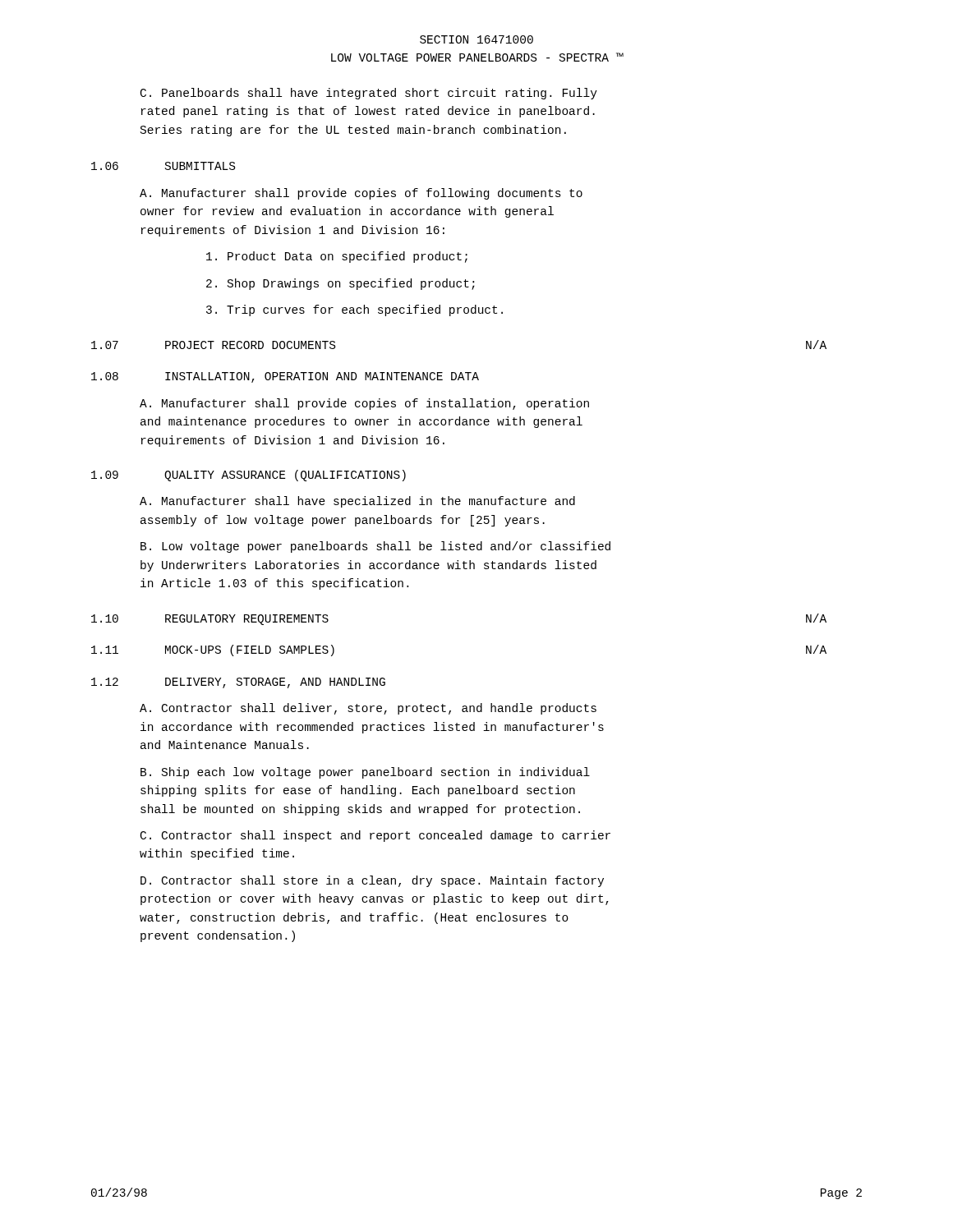Locate the block starting "1.12 DELIVERY, STORAGE, AND"
Image resolution: width=953 pixels, height=1232 pixels.
[x=238, y=683]
